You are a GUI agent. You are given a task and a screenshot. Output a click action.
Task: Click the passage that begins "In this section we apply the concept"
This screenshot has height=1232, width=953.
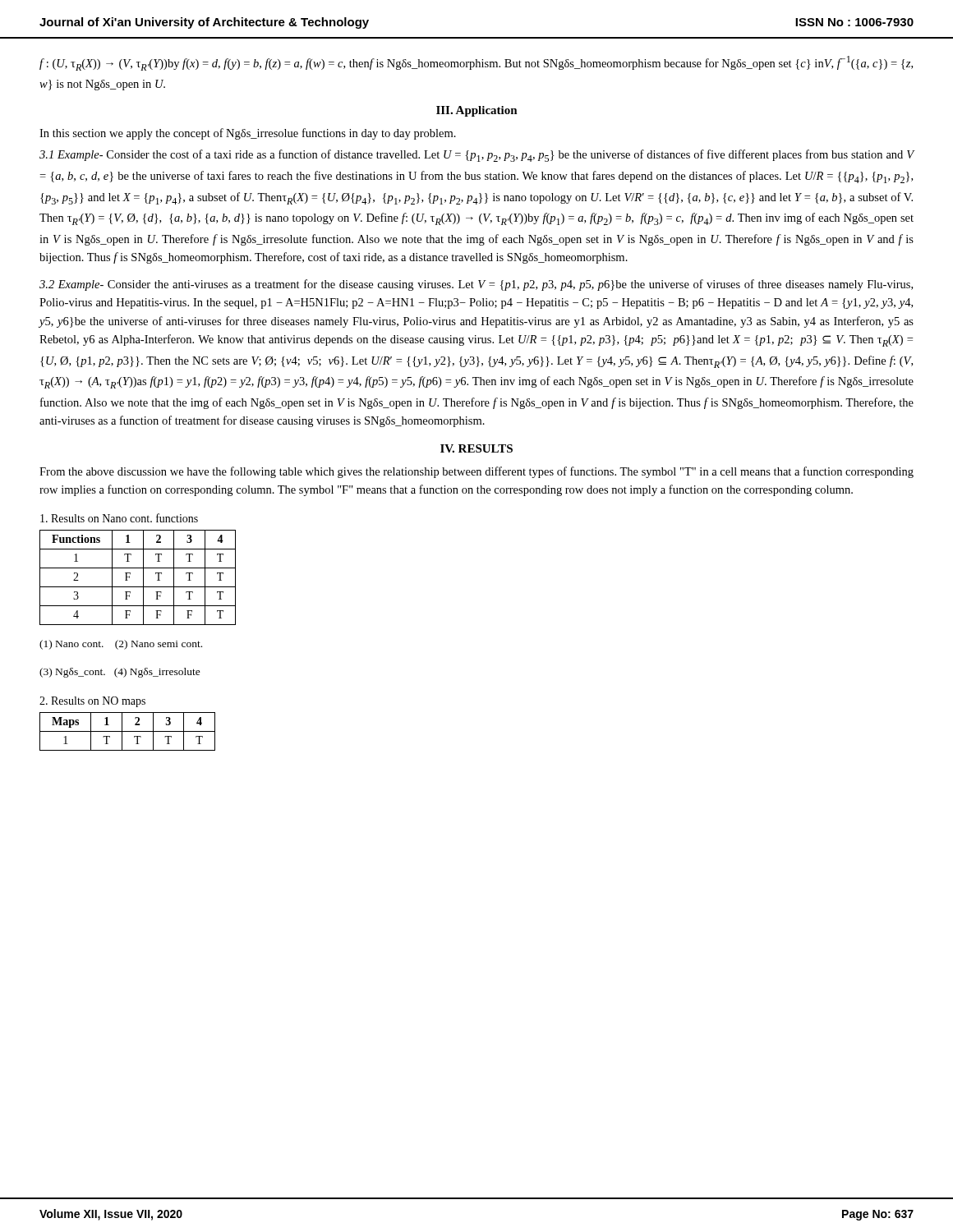click(x=476, y=195)
